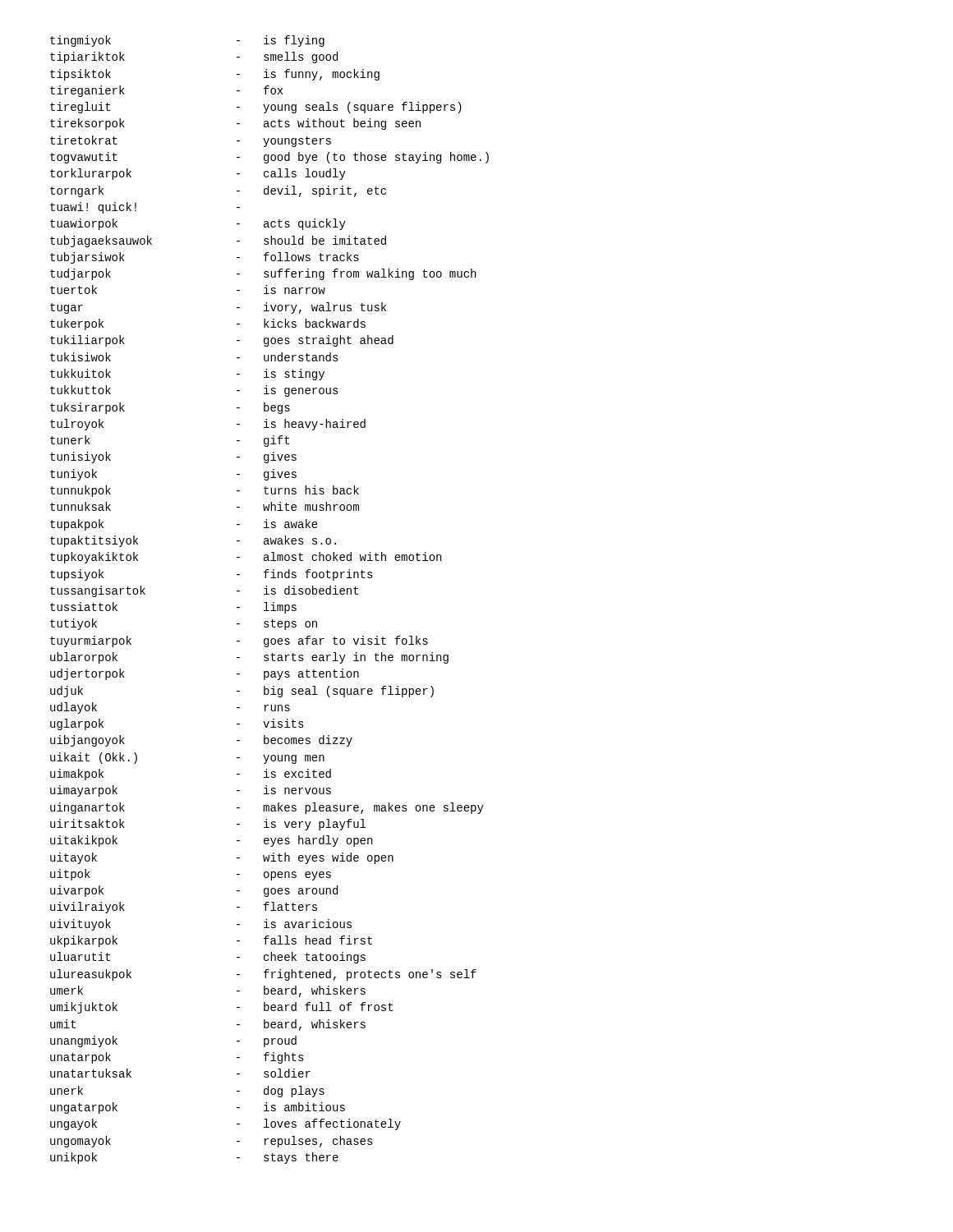The height and width of the screenshot is (1232, 953).
Task: Locate the block starting "tukkuitok-is stingy"
Action: 78,374
